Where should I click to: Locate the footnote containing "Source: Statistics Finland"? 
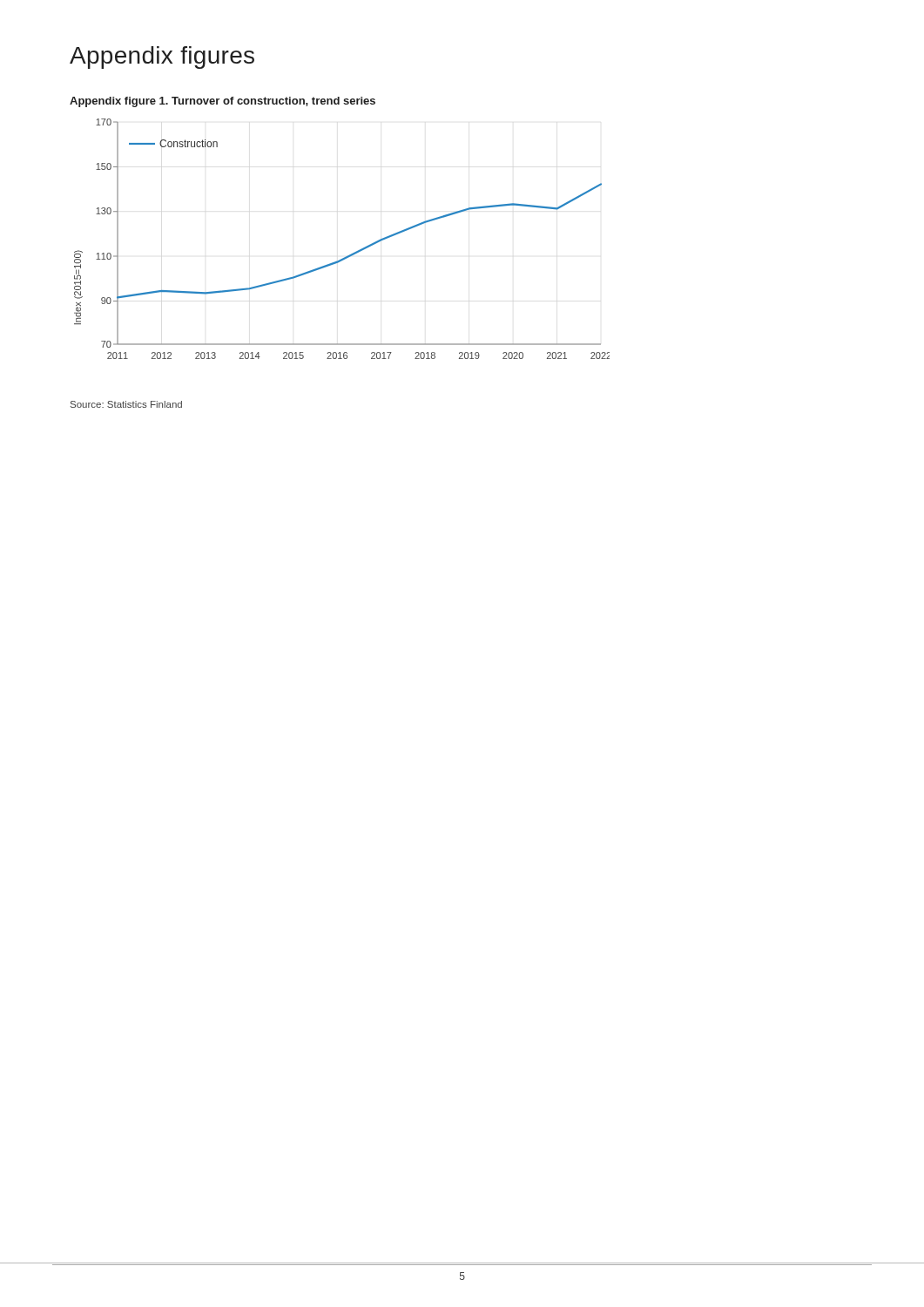[126, 404]
